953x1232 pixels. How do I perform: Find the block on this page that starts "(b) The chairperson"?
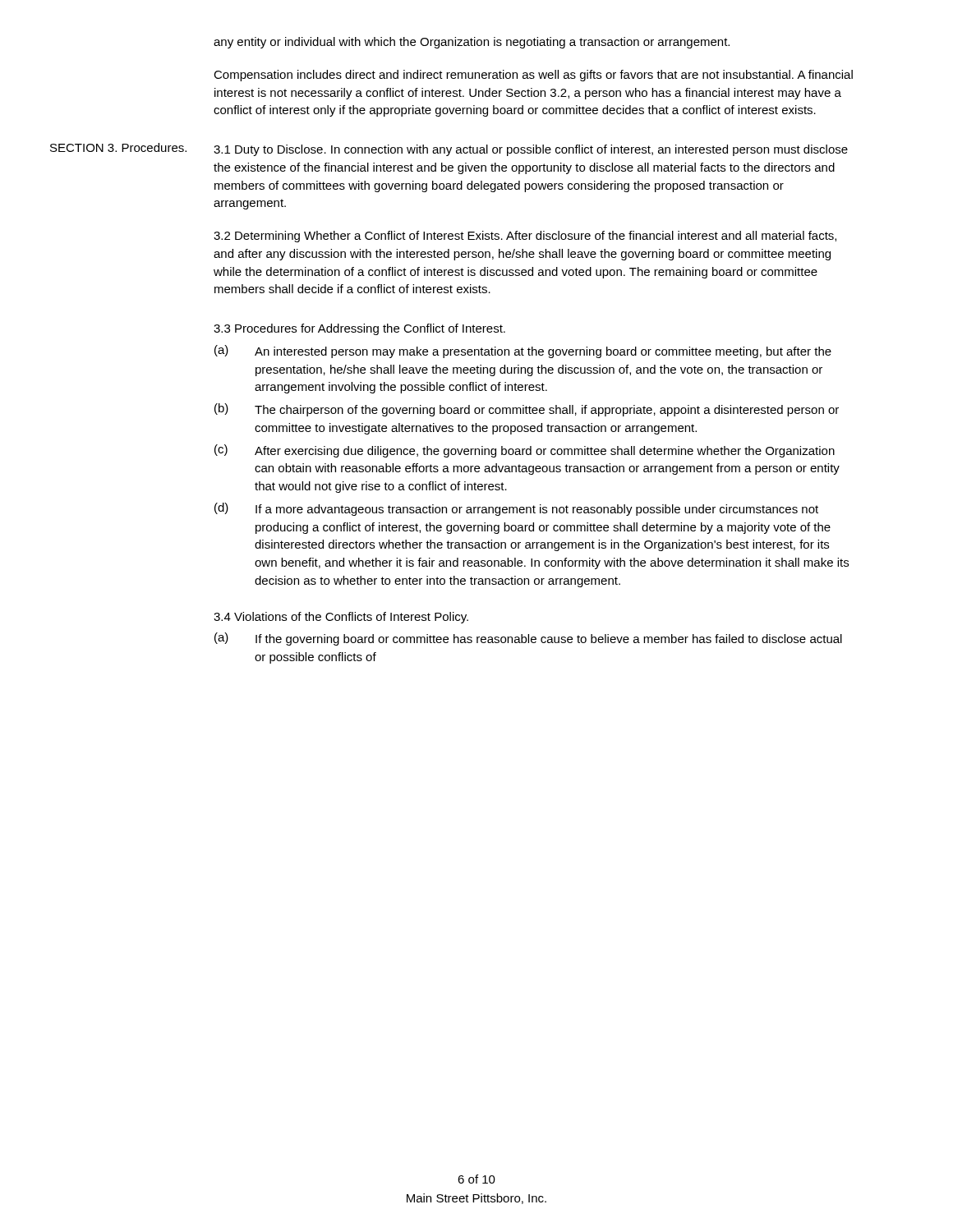click(534, 419)
